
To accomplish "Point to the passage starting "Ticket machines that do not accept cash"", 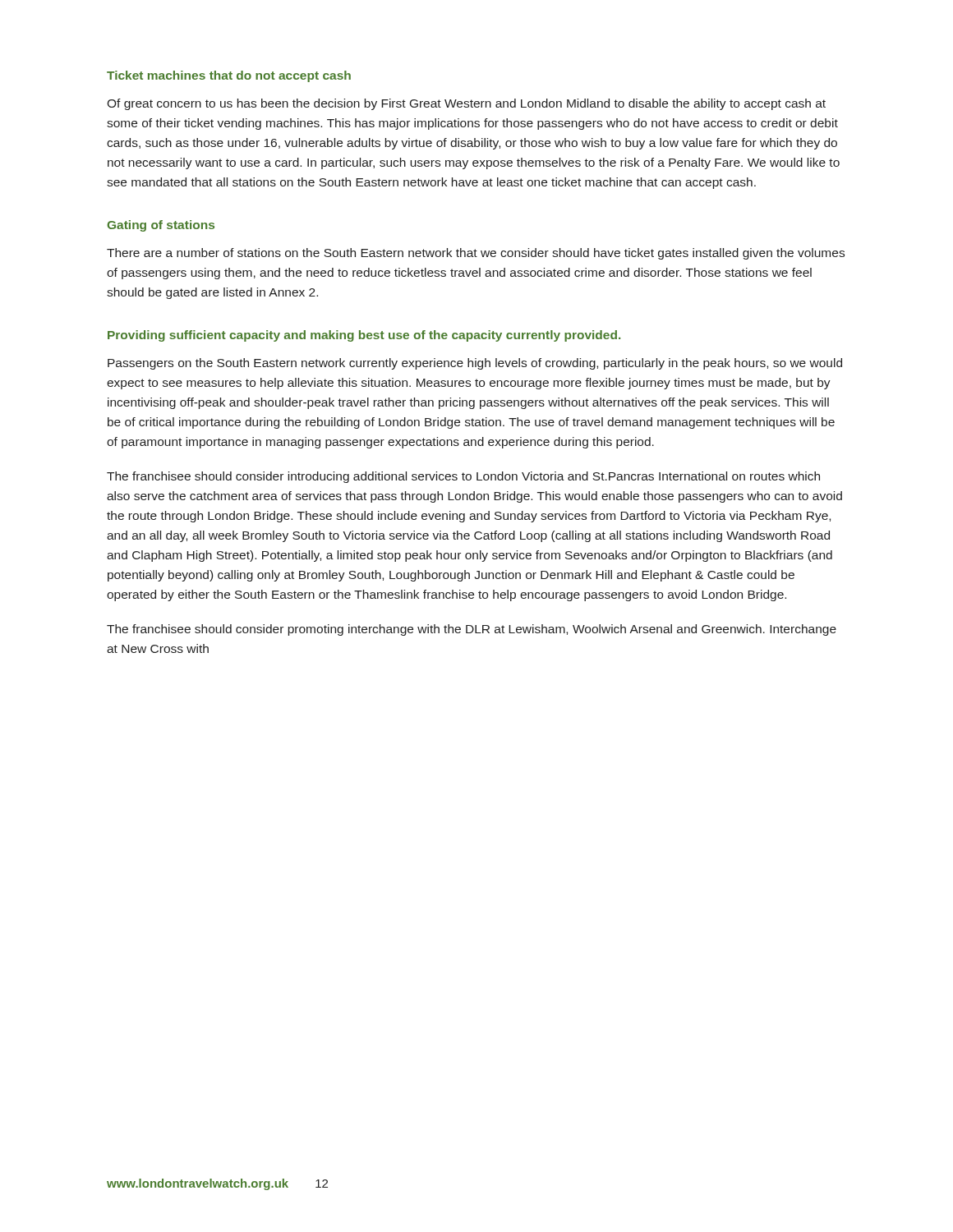I will pyautogui.click(x=229, y=75).
